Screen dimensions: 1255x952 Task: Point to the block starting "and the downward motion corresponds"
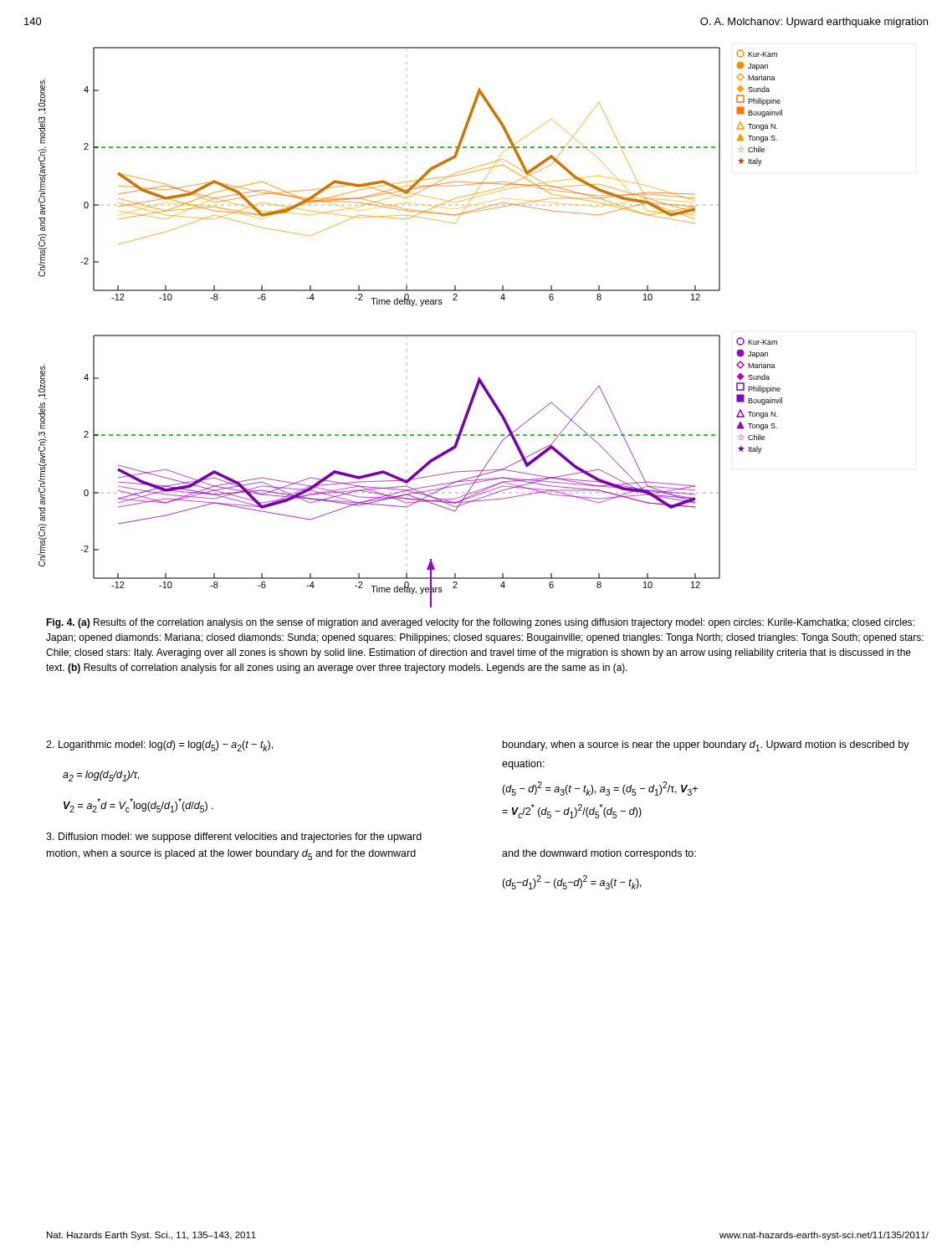tap(599, 853)
